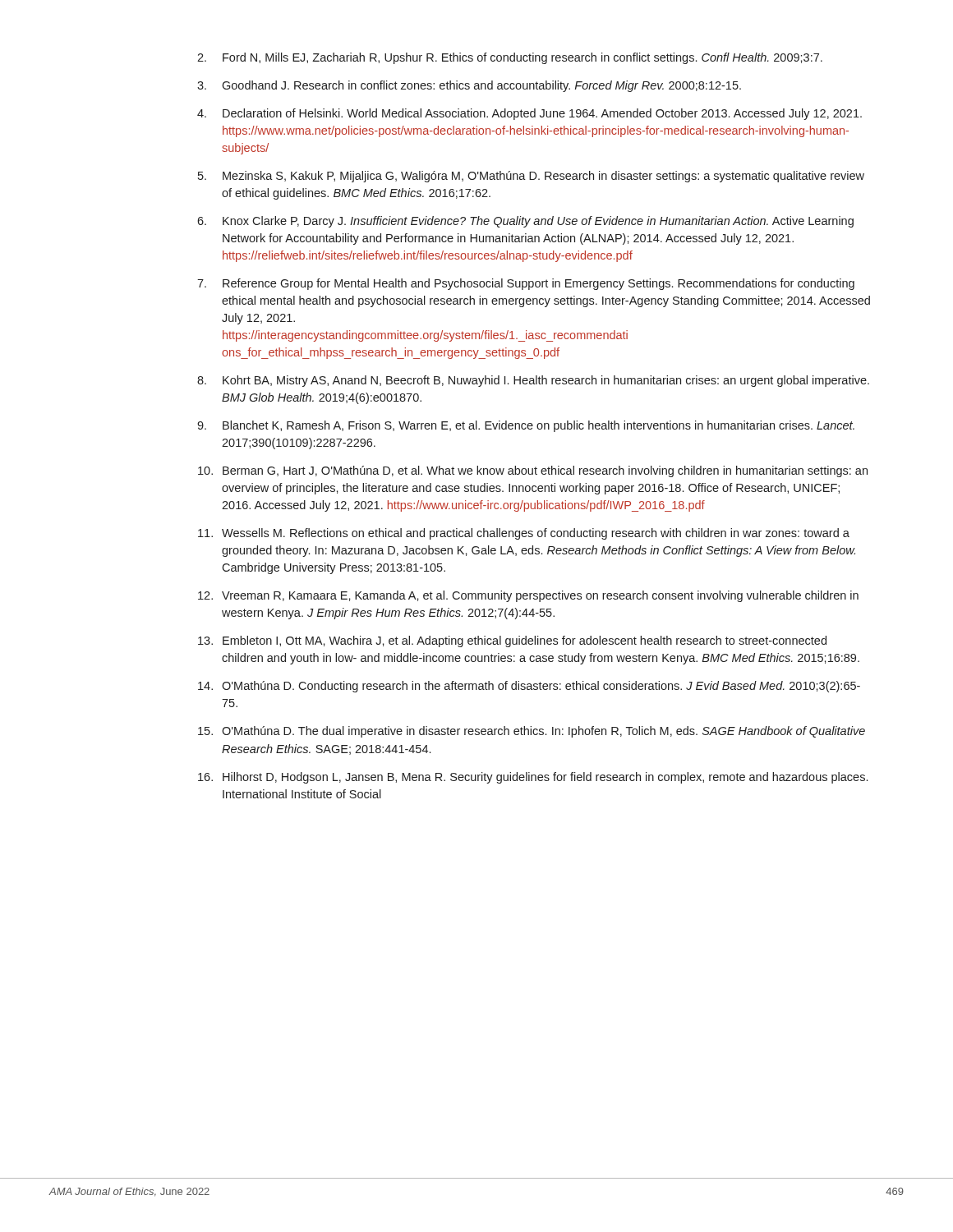Image resolution: width=953 pixels, height=1232 pixels.
Task: Find the block on this page that starts "8. Kohrt BA, Mistry AS, Anand"
Action: 534,388
